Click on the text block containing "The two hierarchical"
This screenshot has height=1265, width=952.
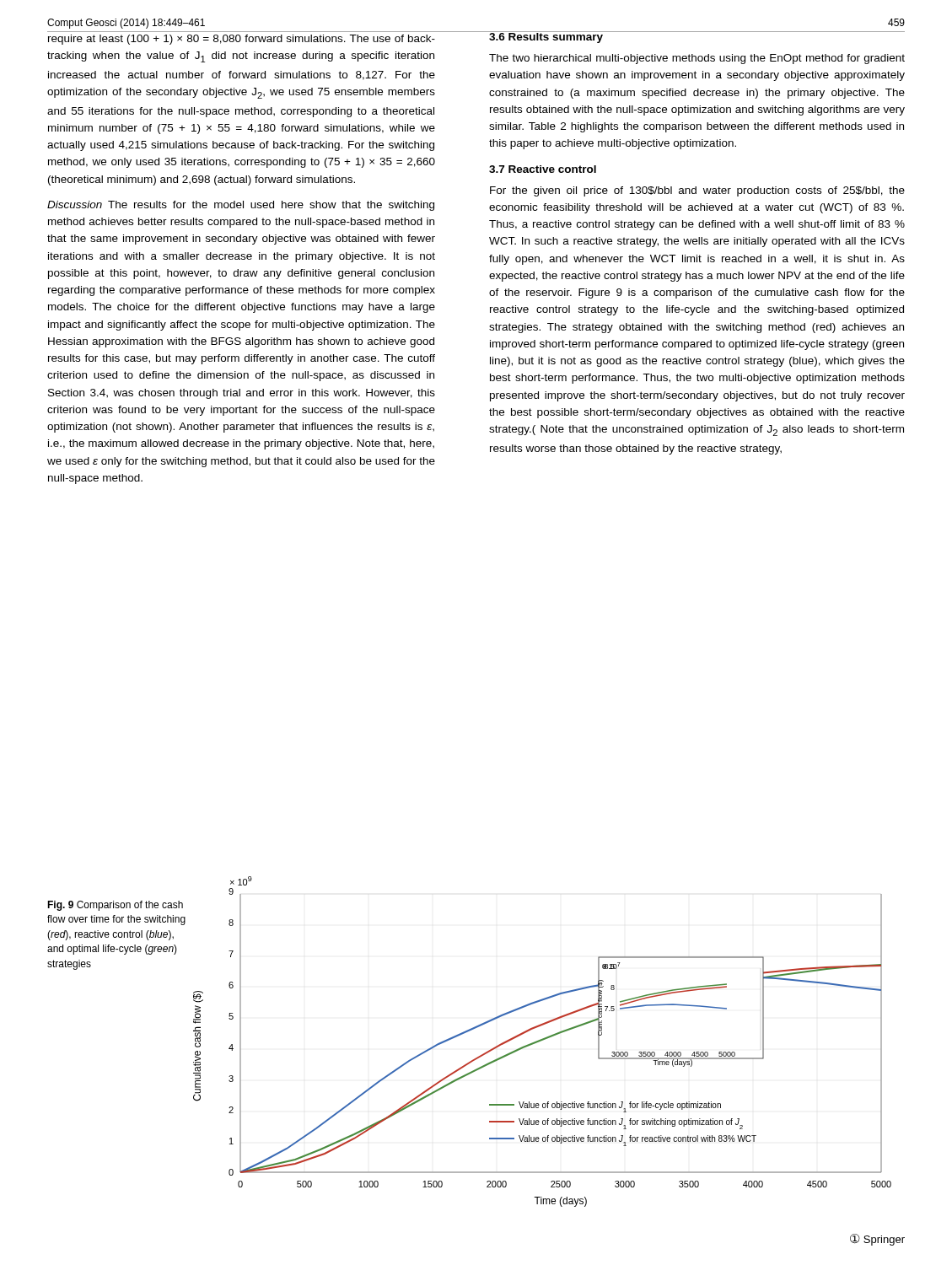click(697, 101)
